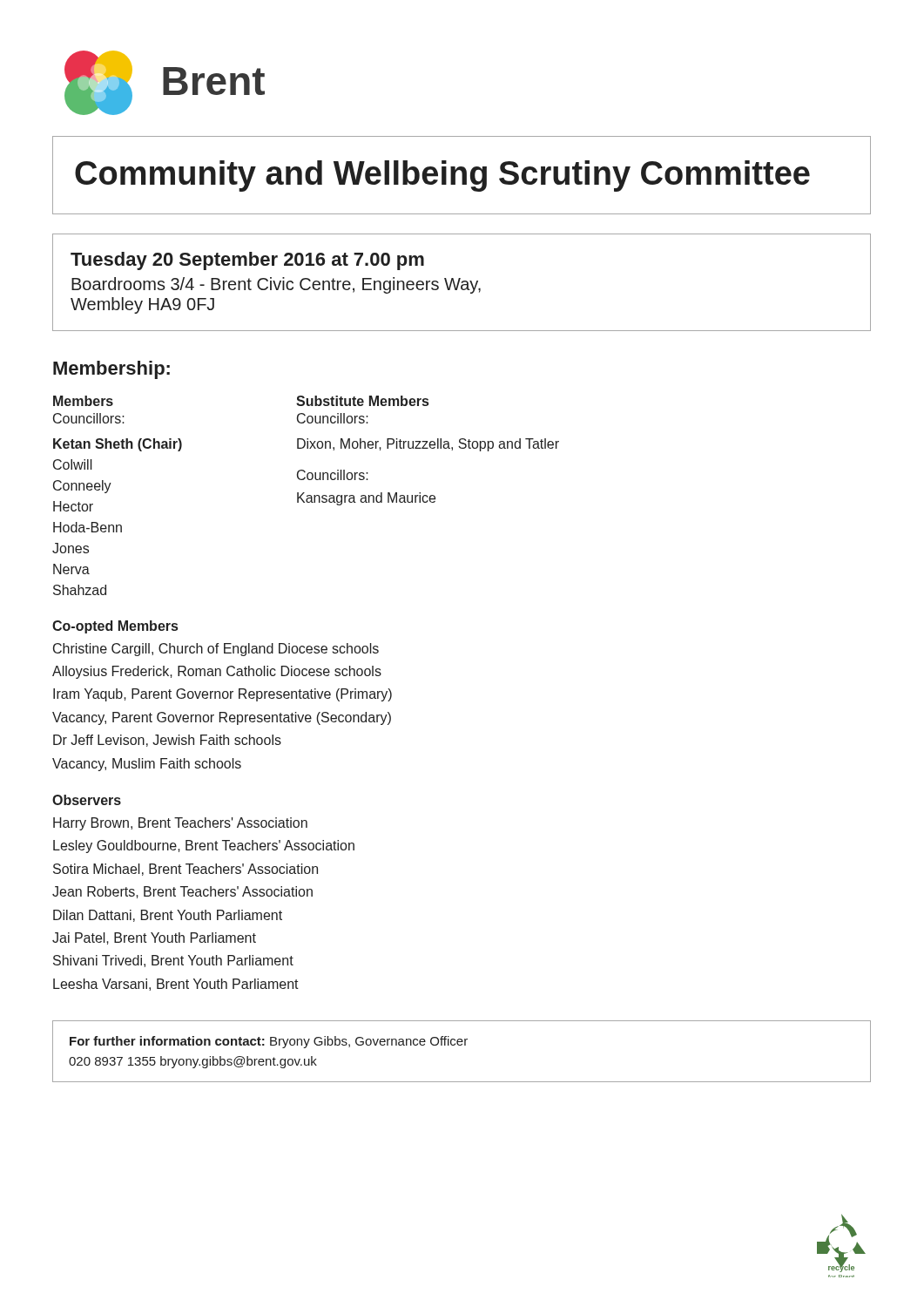Locate the text block starting "For further information contact: Bryony Gibbs, Governance Officer"
This screenshot has width=924, height=1307.
[268, 1051]
